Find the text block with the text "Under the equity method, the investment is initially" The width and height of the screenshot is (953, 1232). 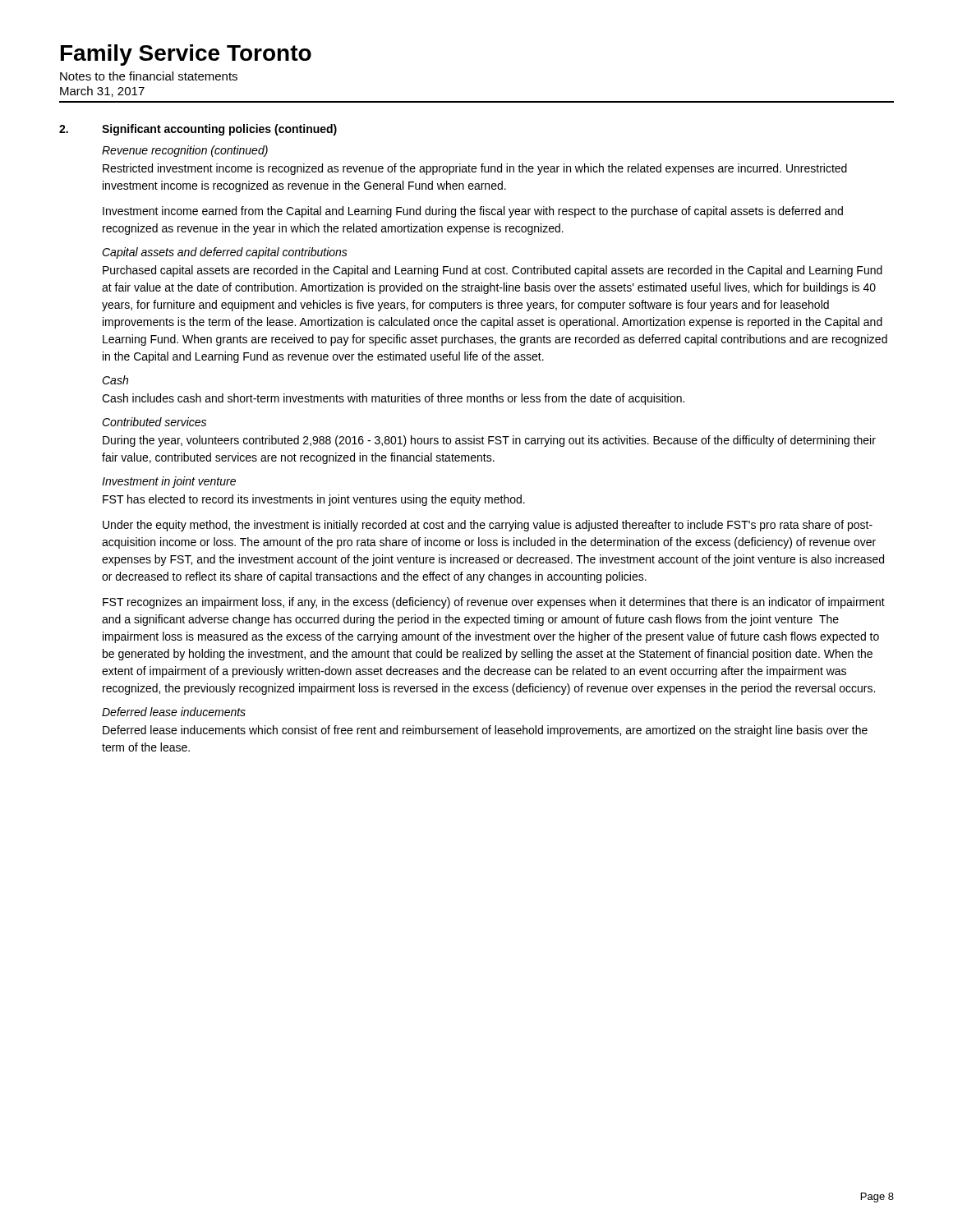click(x=493, y=550)
